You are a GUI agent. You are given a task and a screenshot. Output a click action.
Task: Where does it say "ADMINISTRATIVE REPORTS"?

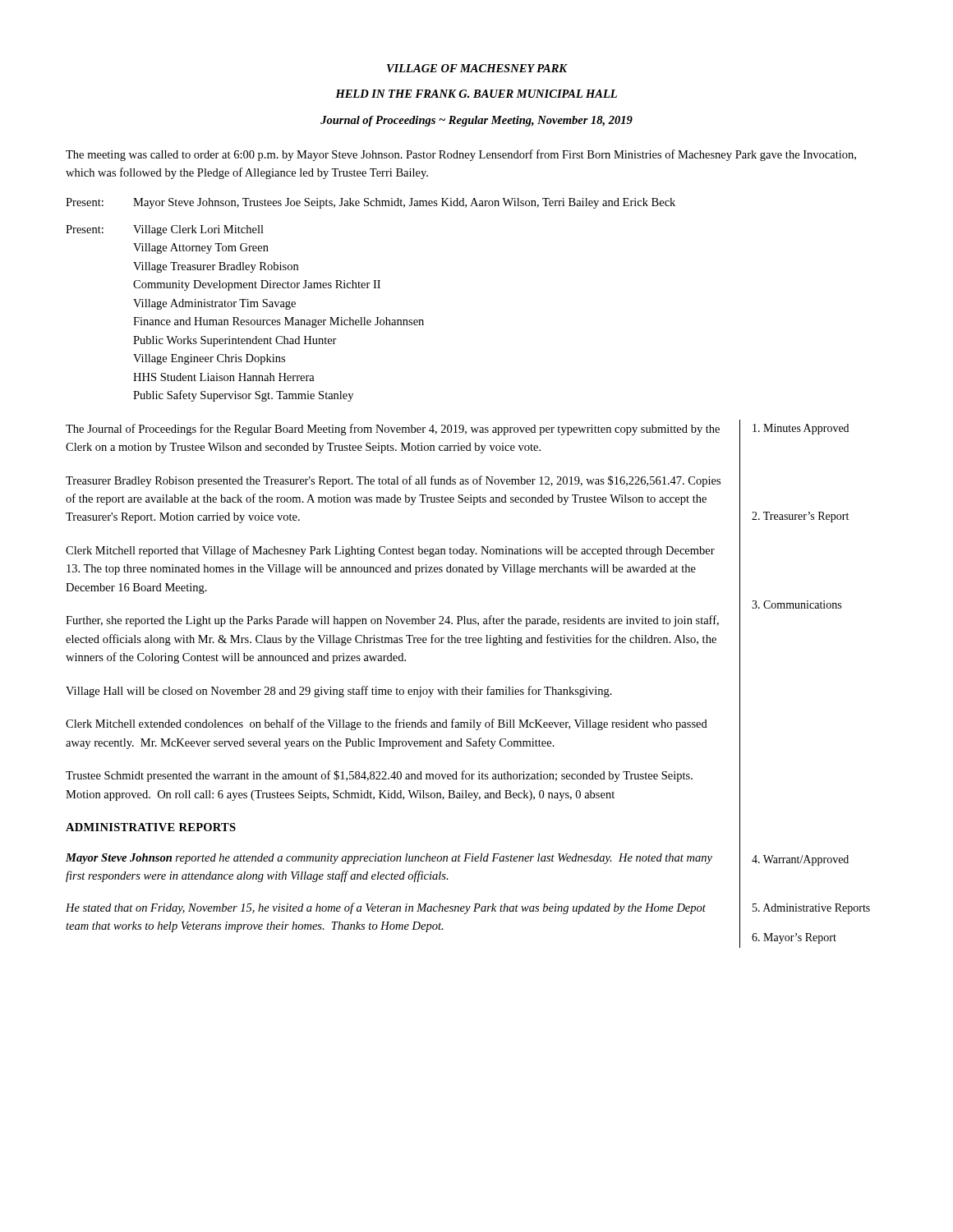(151, 827)
